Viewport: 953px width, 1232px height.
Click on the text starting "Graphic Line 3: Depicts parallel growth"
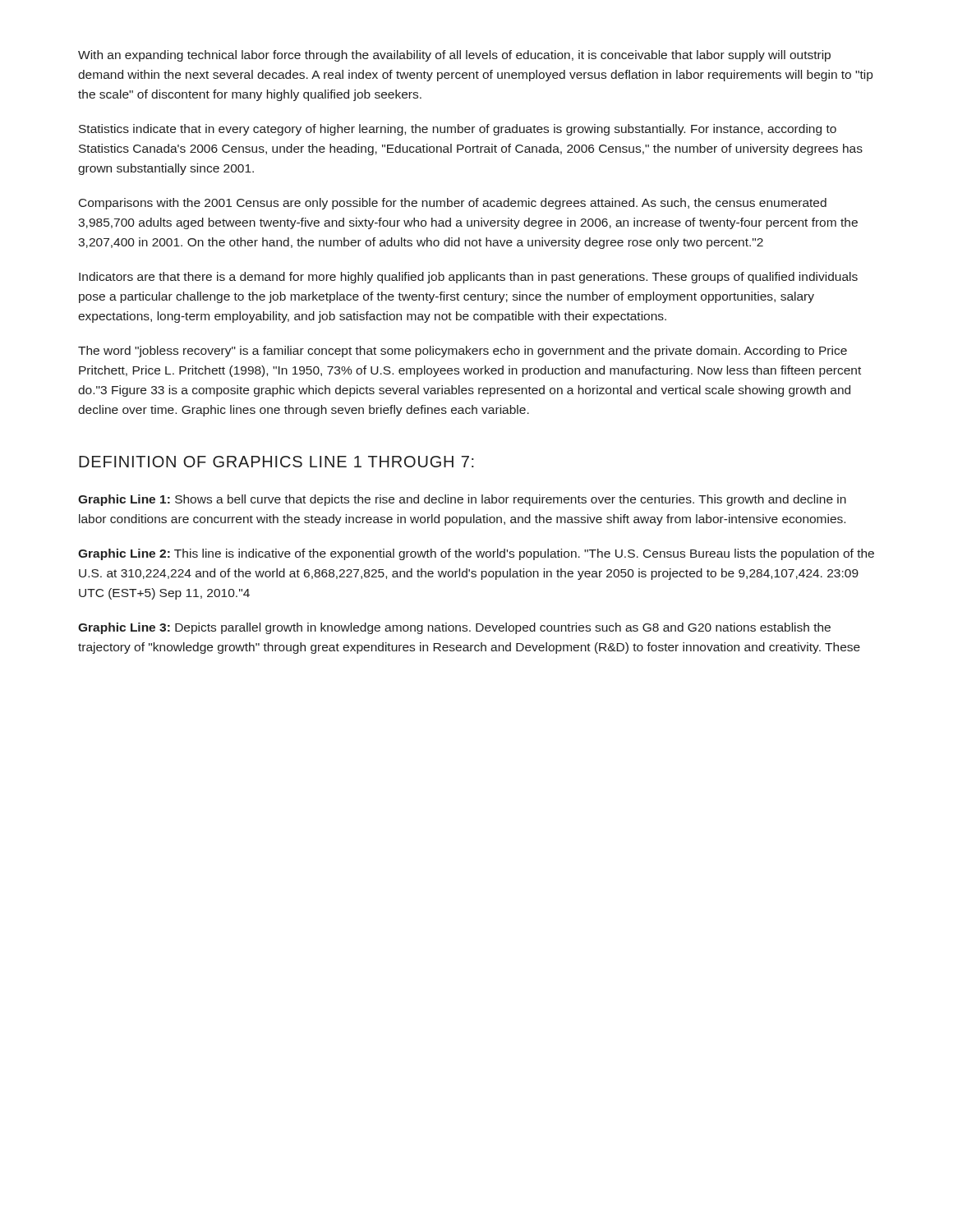click(x=469, y=637)
